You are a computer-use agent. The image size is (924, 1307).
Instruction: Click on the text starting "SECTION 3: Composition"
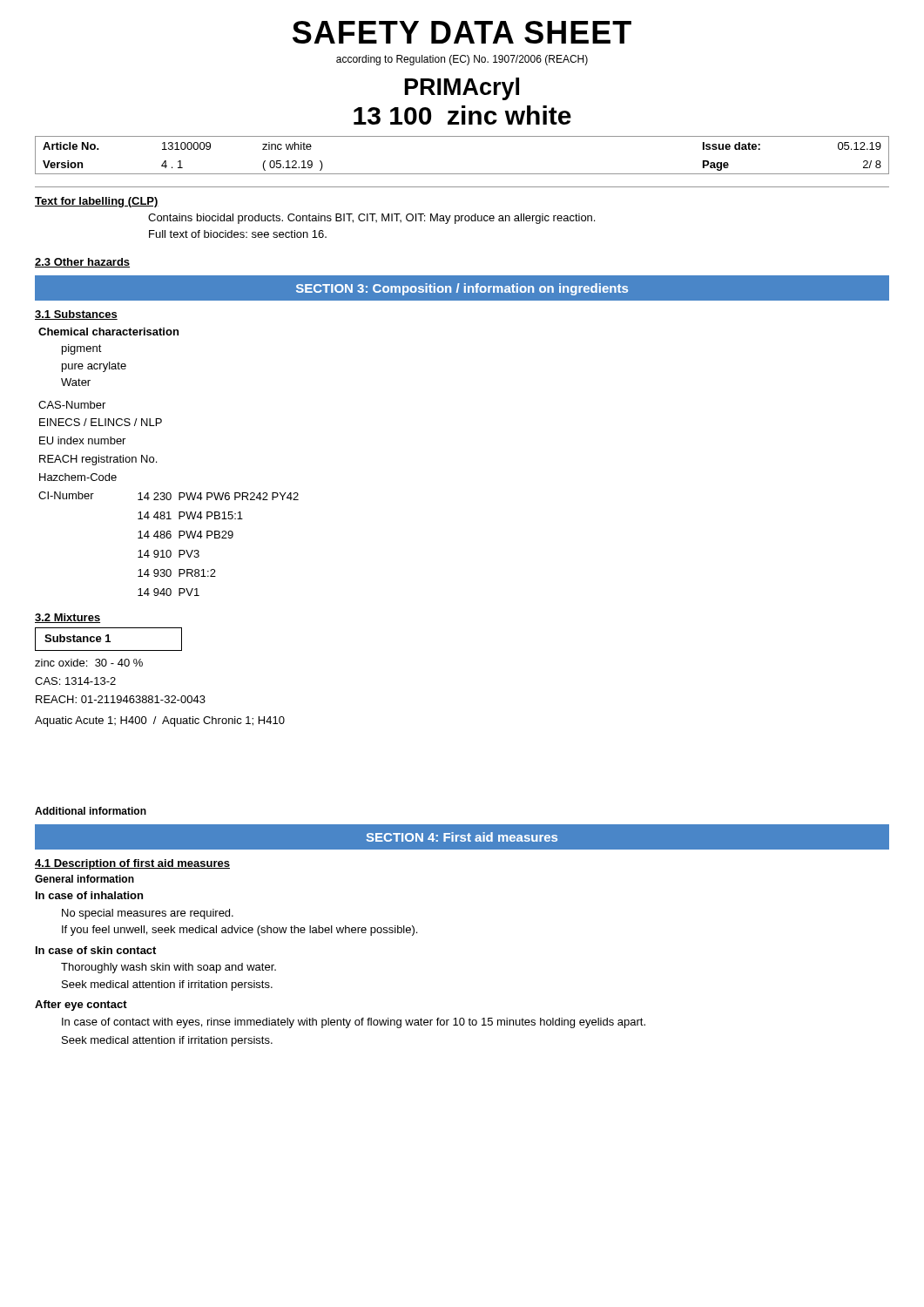[x=462, y=288]
